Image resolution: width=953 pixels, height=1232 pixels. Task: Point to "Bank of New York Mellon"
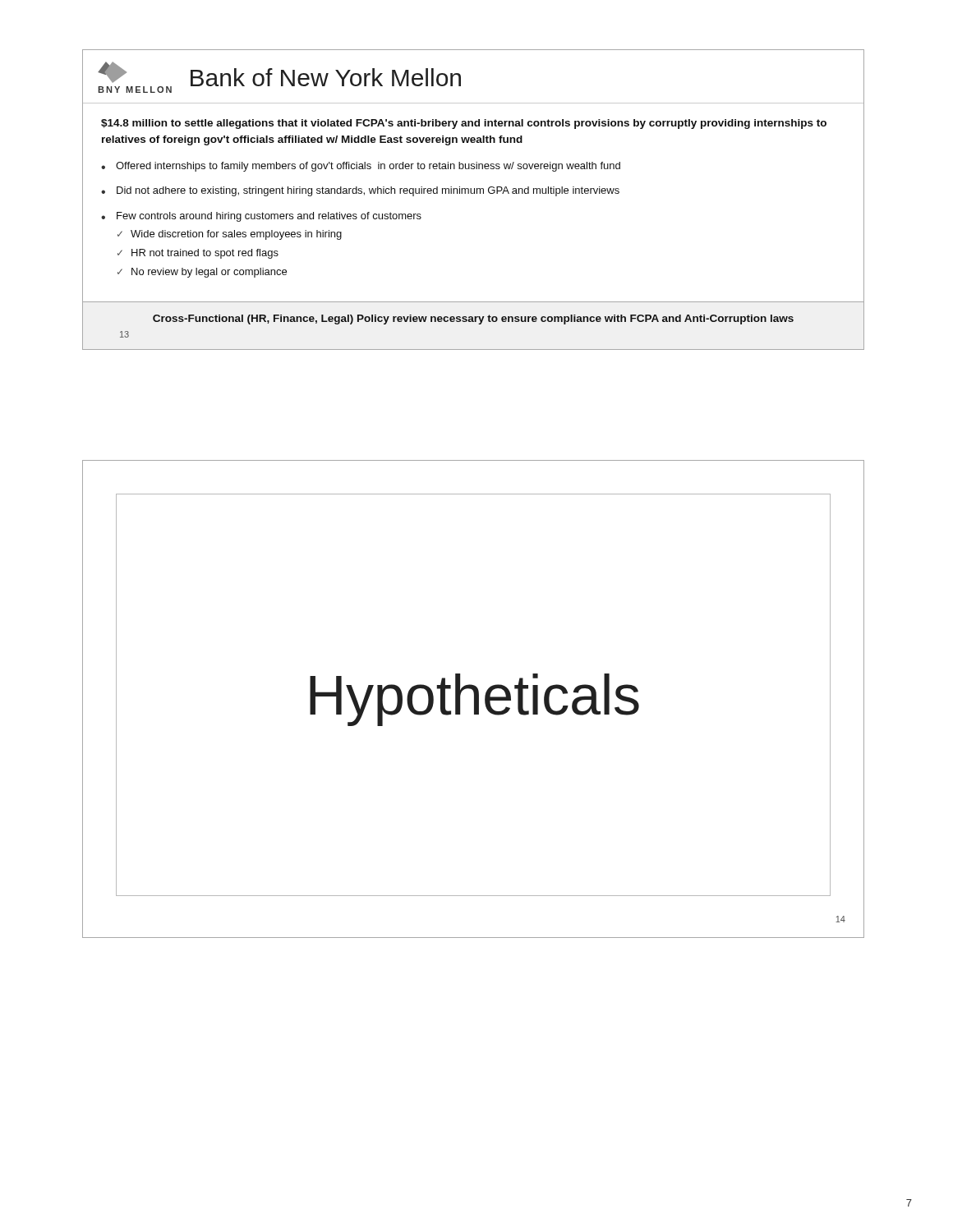326,78
